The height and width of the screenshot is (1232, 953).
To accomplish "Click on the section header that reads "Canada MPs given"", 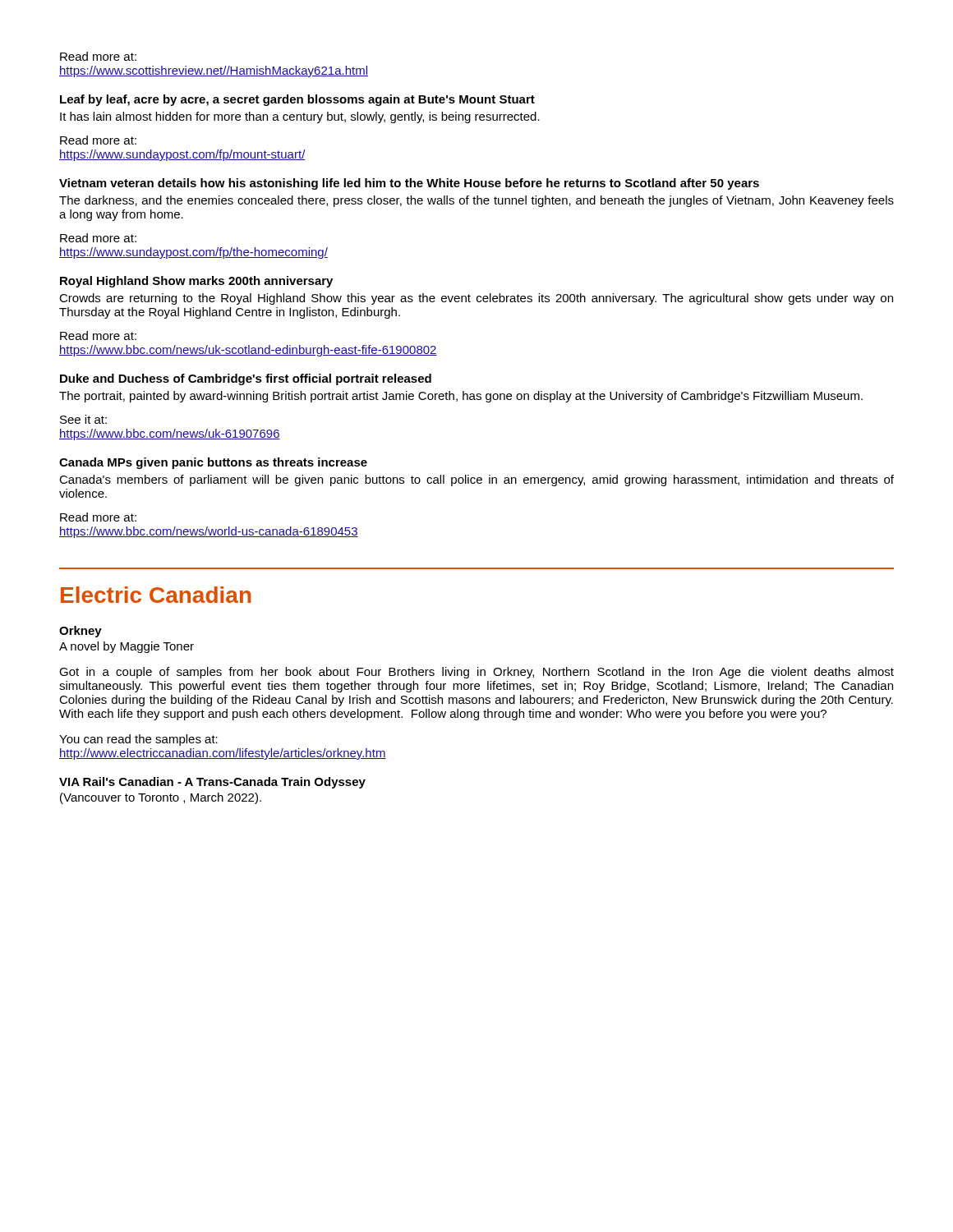I will point(213,462).
